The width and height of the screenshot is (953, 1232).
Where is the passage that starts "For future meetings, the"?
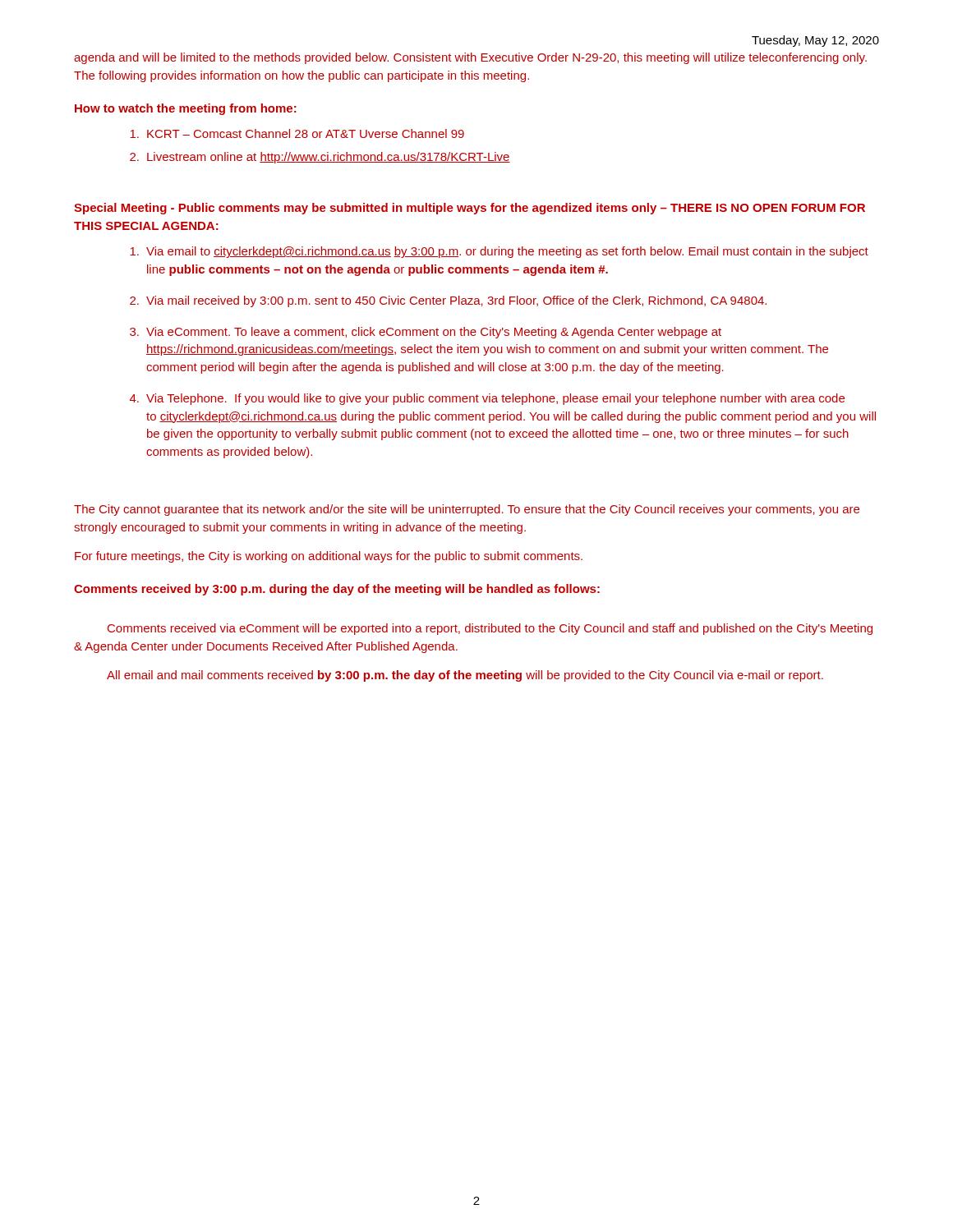coord(329,556)
